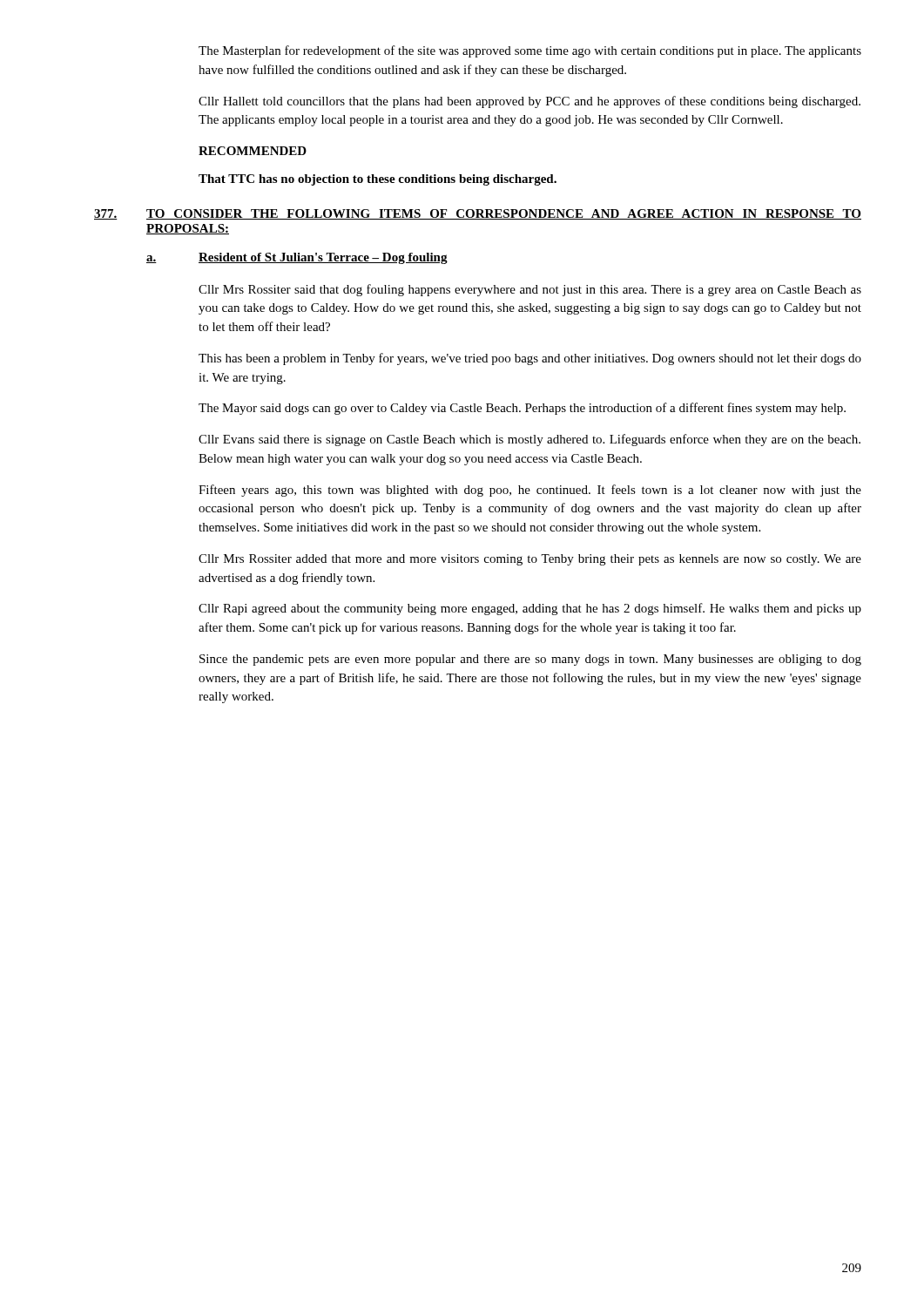The width and height of the screenshot is (924, 1307).
Task: Locate the block of text that opens with "That TTC has no"
Action: (x=378, y=178)
